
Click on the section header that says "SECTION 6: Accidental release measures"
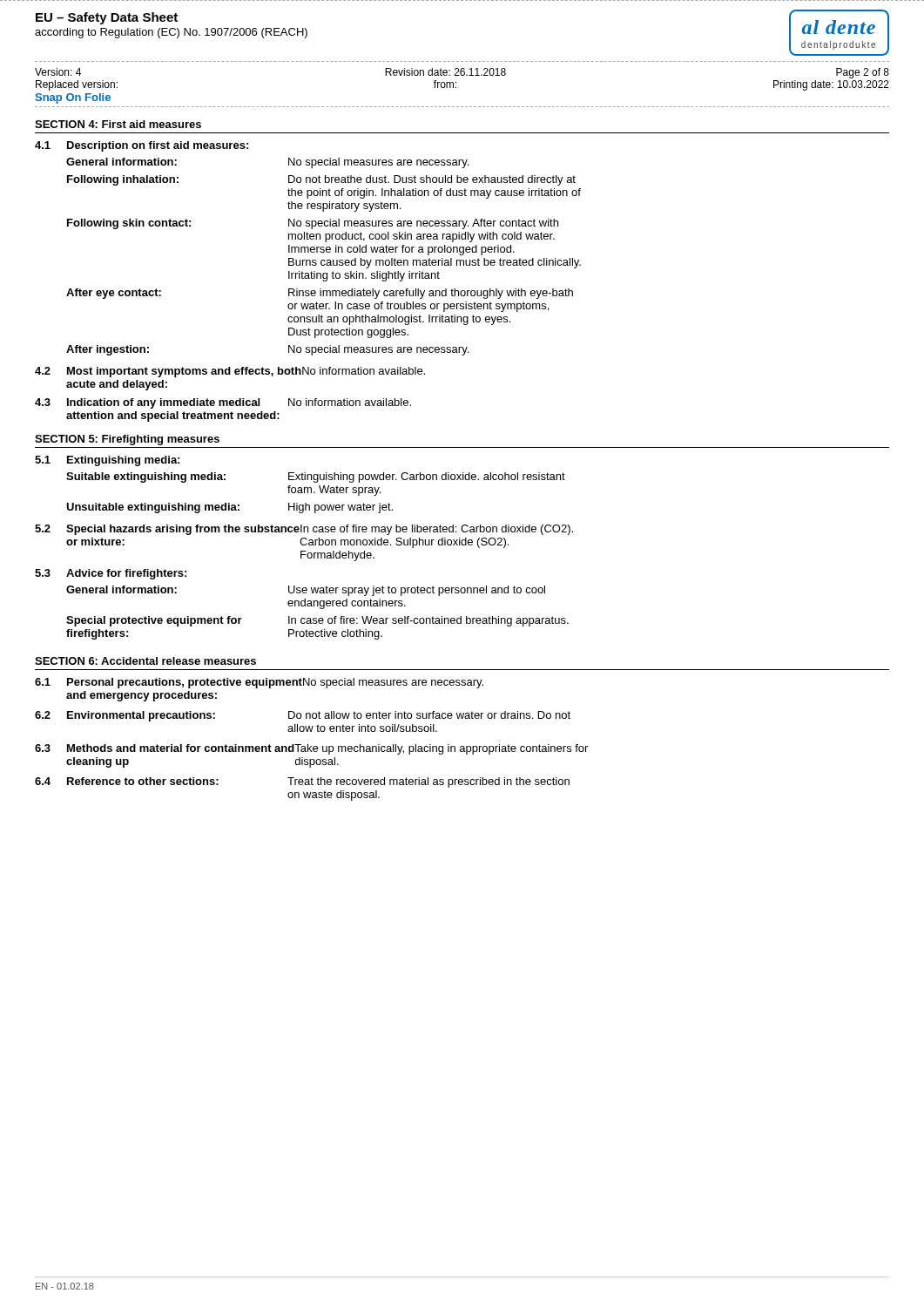[x=146, y=661]
